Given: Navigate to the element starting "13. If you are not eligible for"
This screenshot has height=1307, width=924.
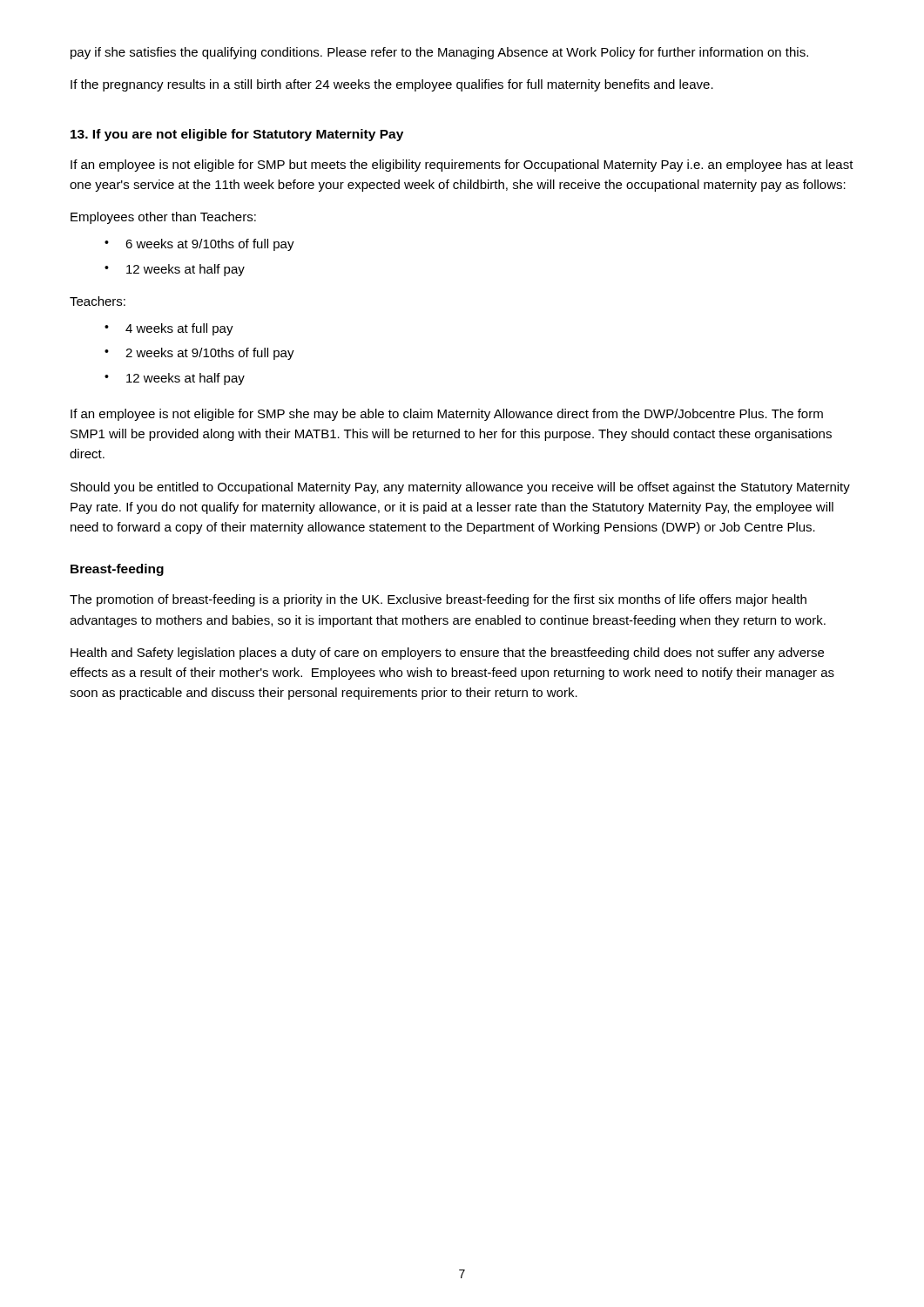Looking at the screenshot, I should tap(237, 133).
